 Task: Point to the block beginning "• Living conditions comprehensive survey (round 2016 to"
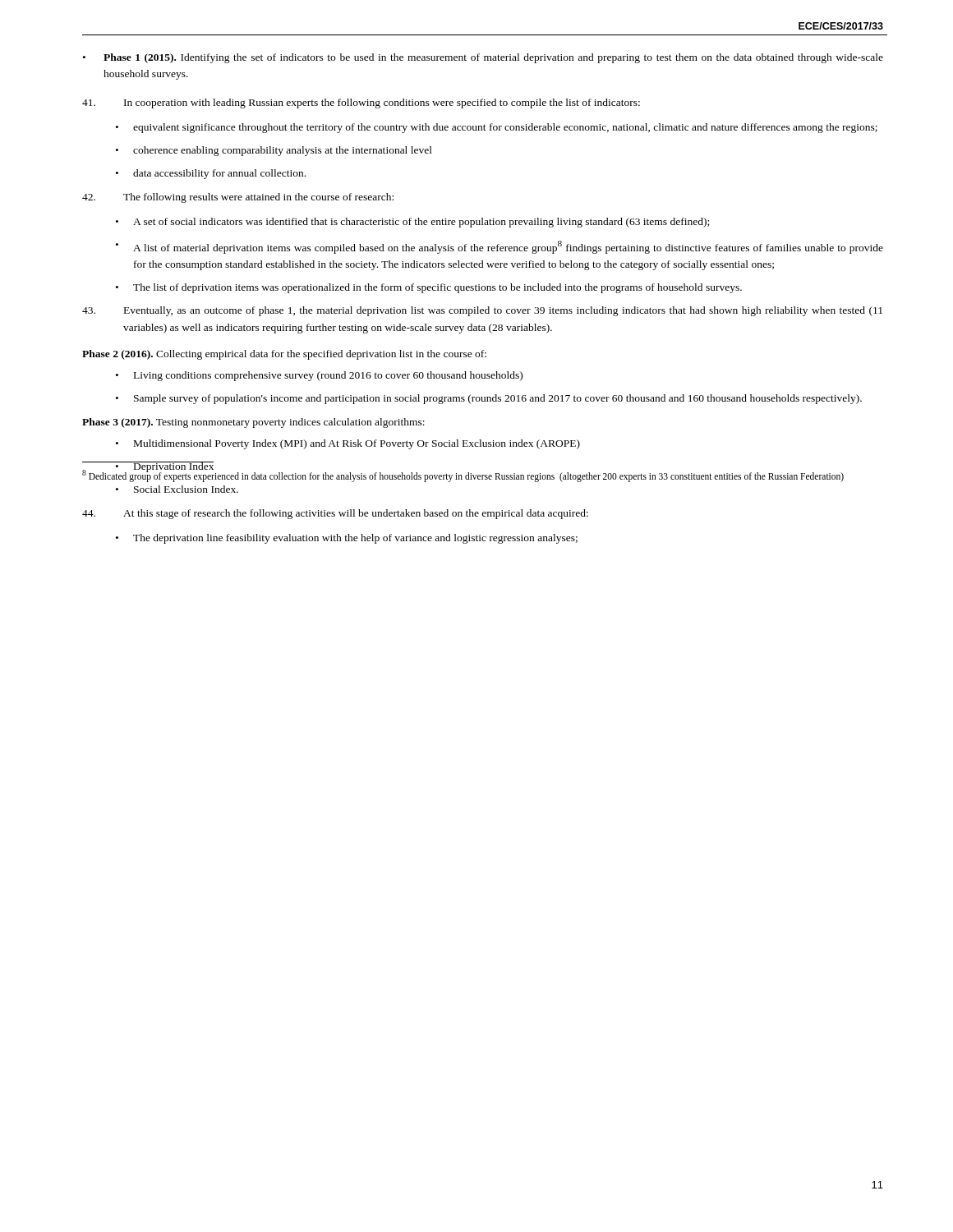319,375
